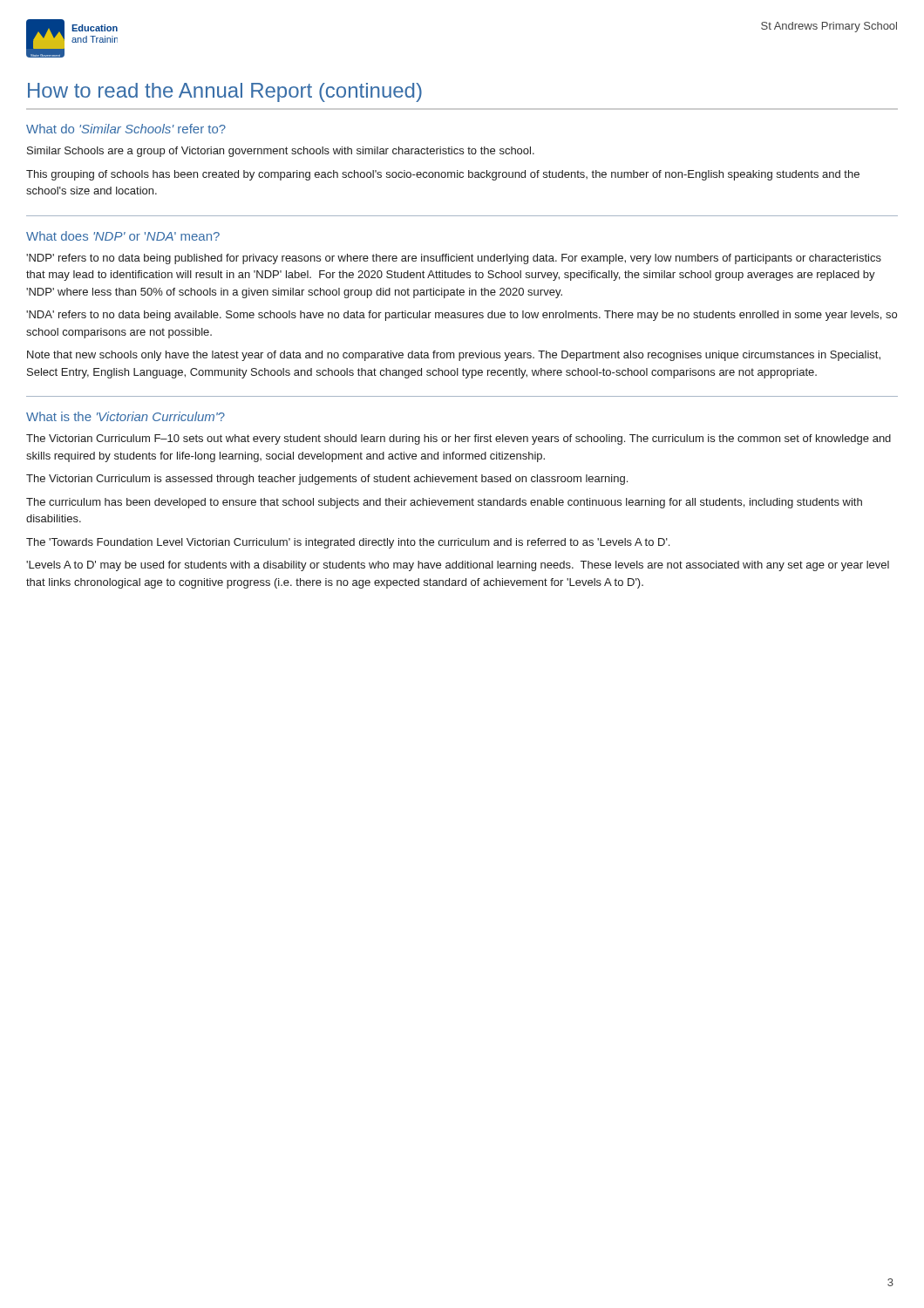Find the logo
The image size is (924, 1308).
[72, 38]
